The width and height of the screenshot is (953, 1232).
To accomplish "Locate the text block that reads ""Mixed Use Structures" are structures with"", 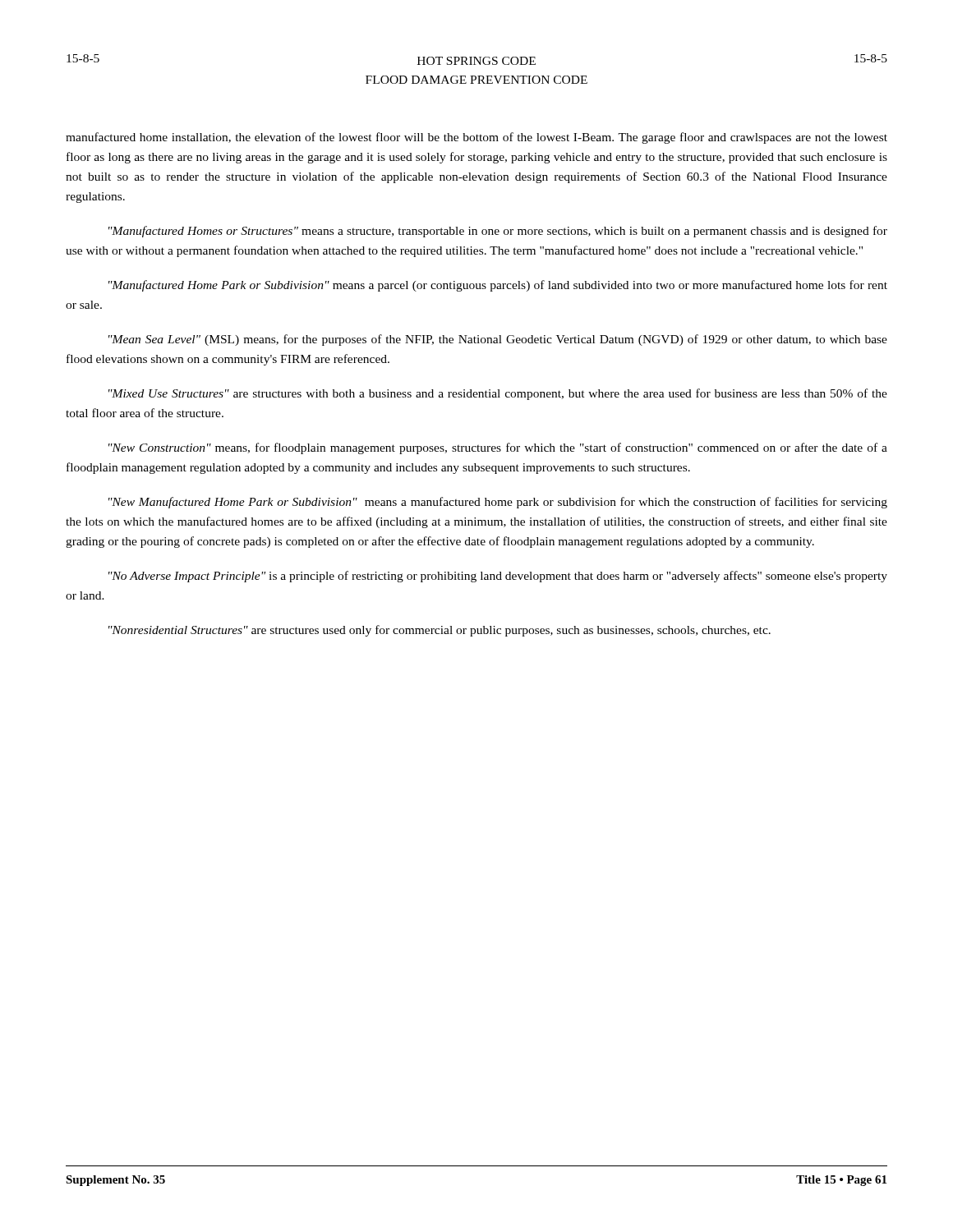I will tap(476, 403).
